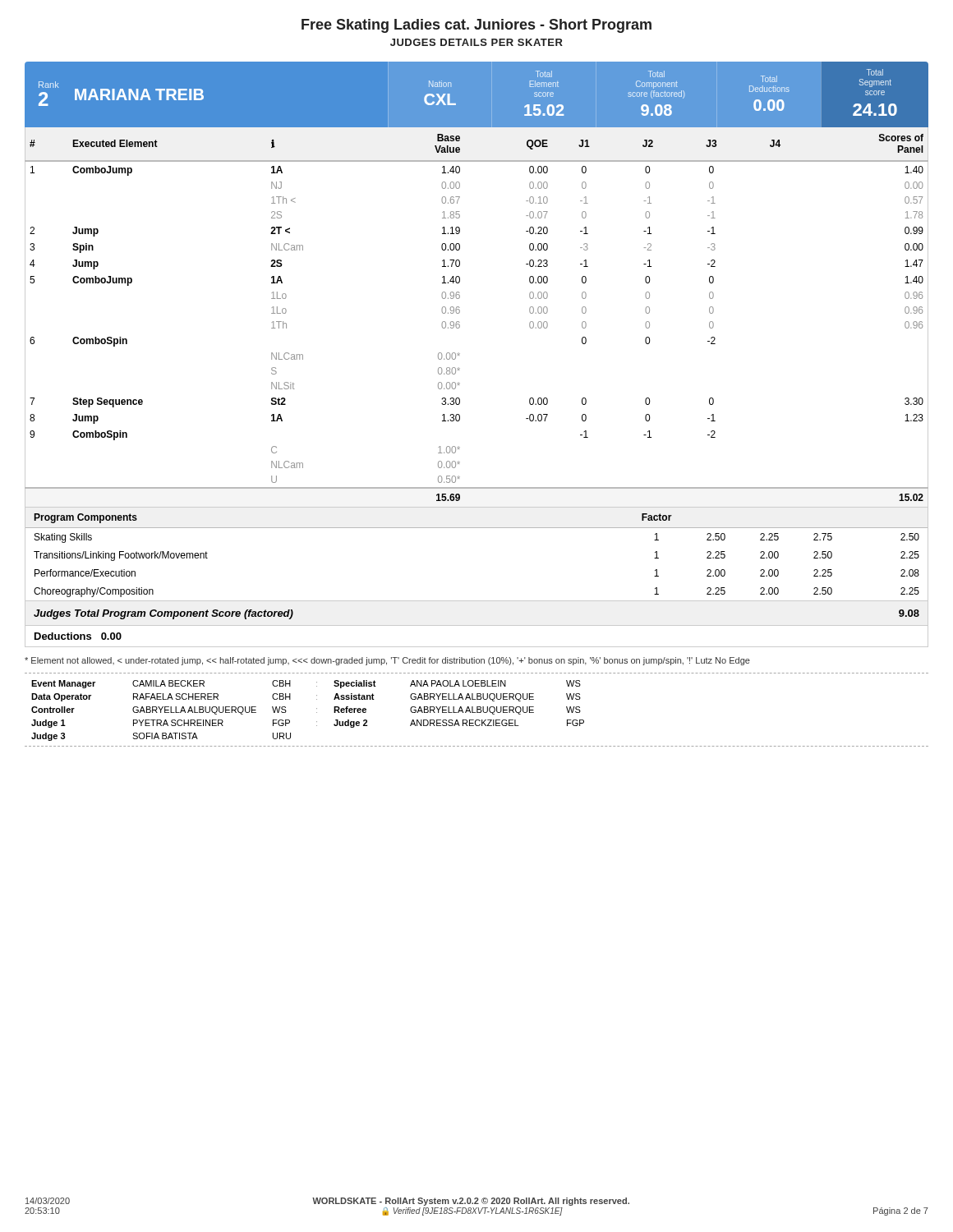This screenshot has width=953, height=1232.
Task: Where is the passage that starts "Judges Total Program Component Score (factored)"?
Action: (x=177, y=614)
